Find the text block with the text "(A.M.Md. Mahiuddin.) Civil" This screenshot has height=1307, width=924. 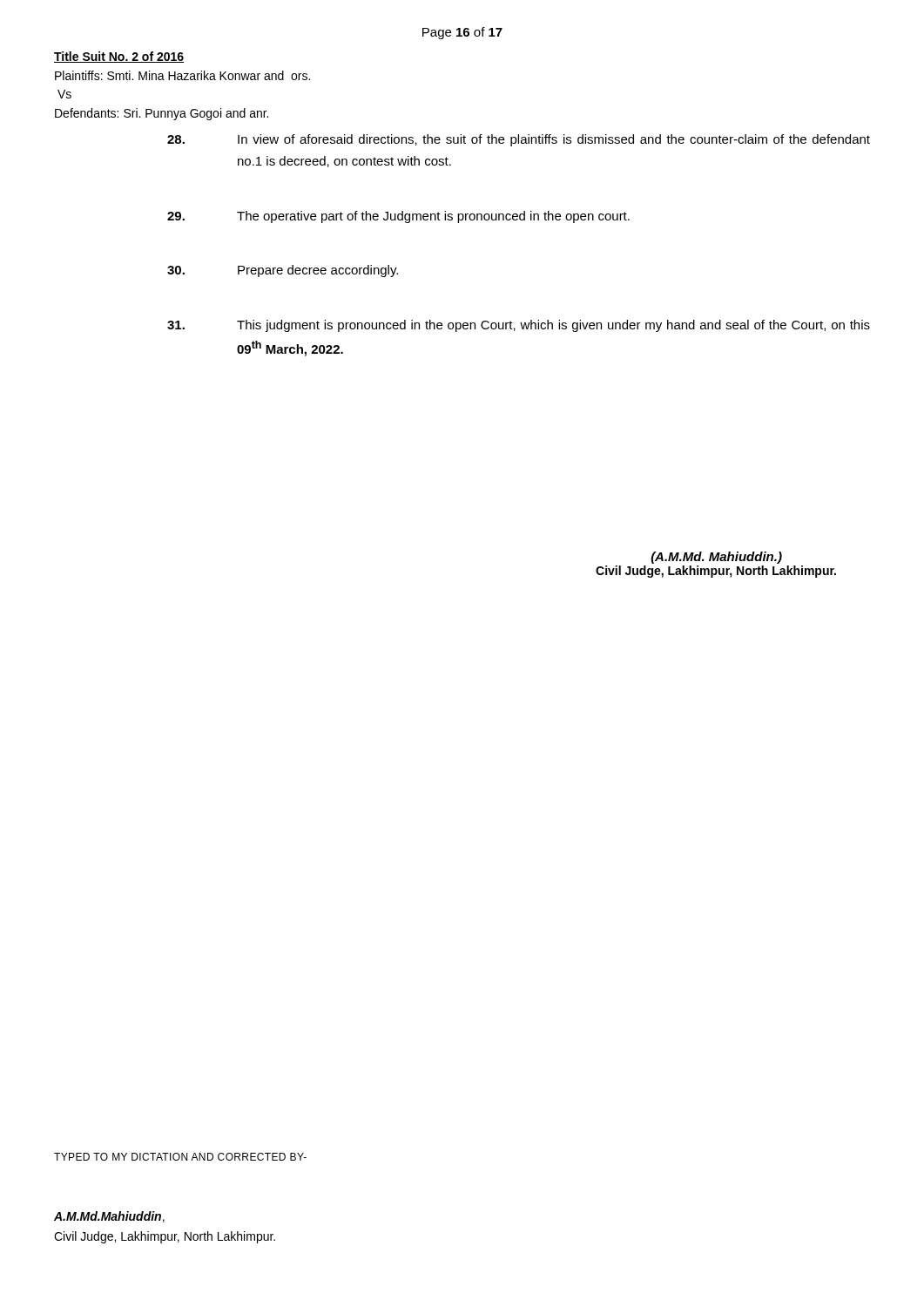tap(716, 563)
